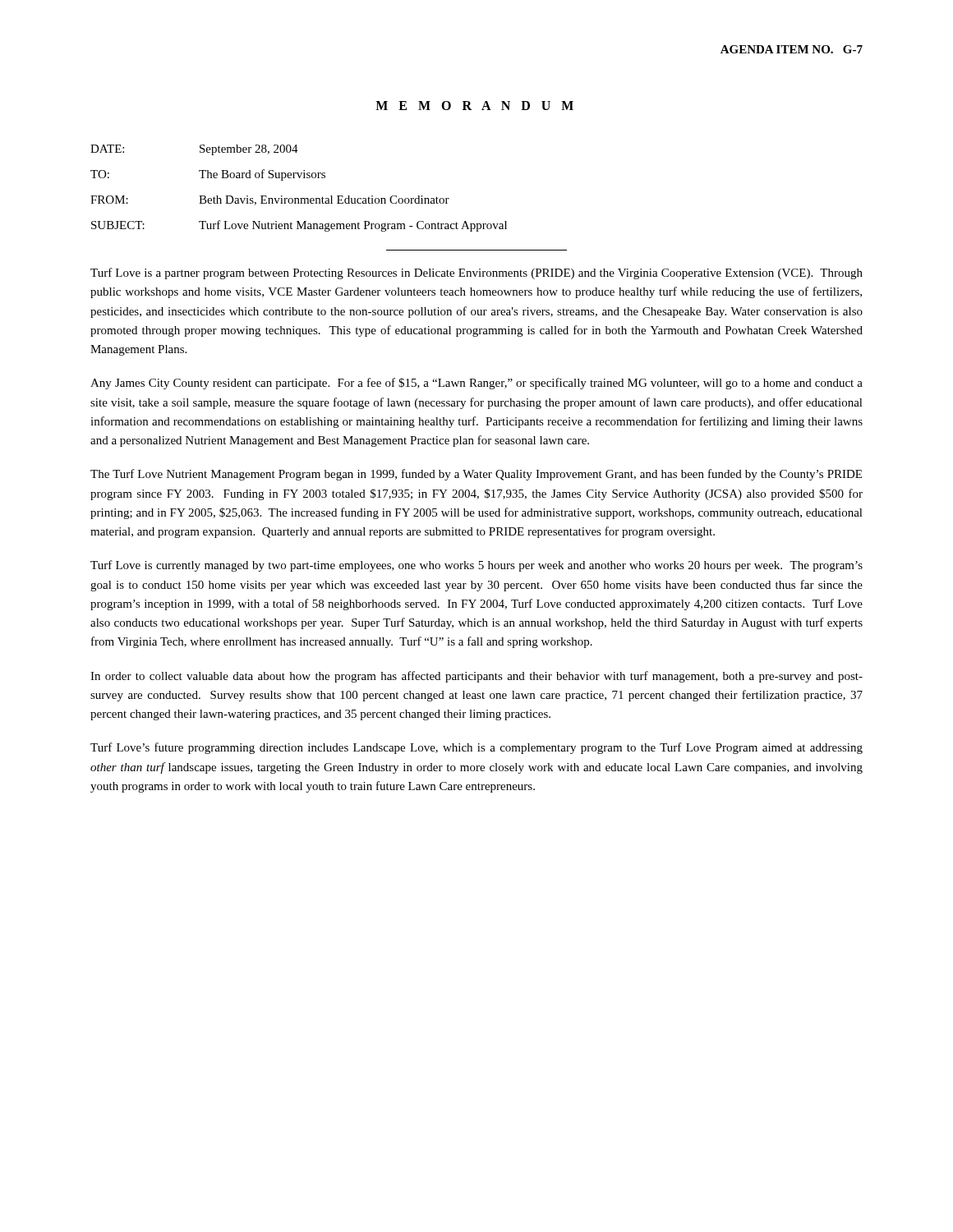Find the table that mentions "Beth Davis, Environmental"
This screenshot has width=953, height=1232.
point(476,196)
